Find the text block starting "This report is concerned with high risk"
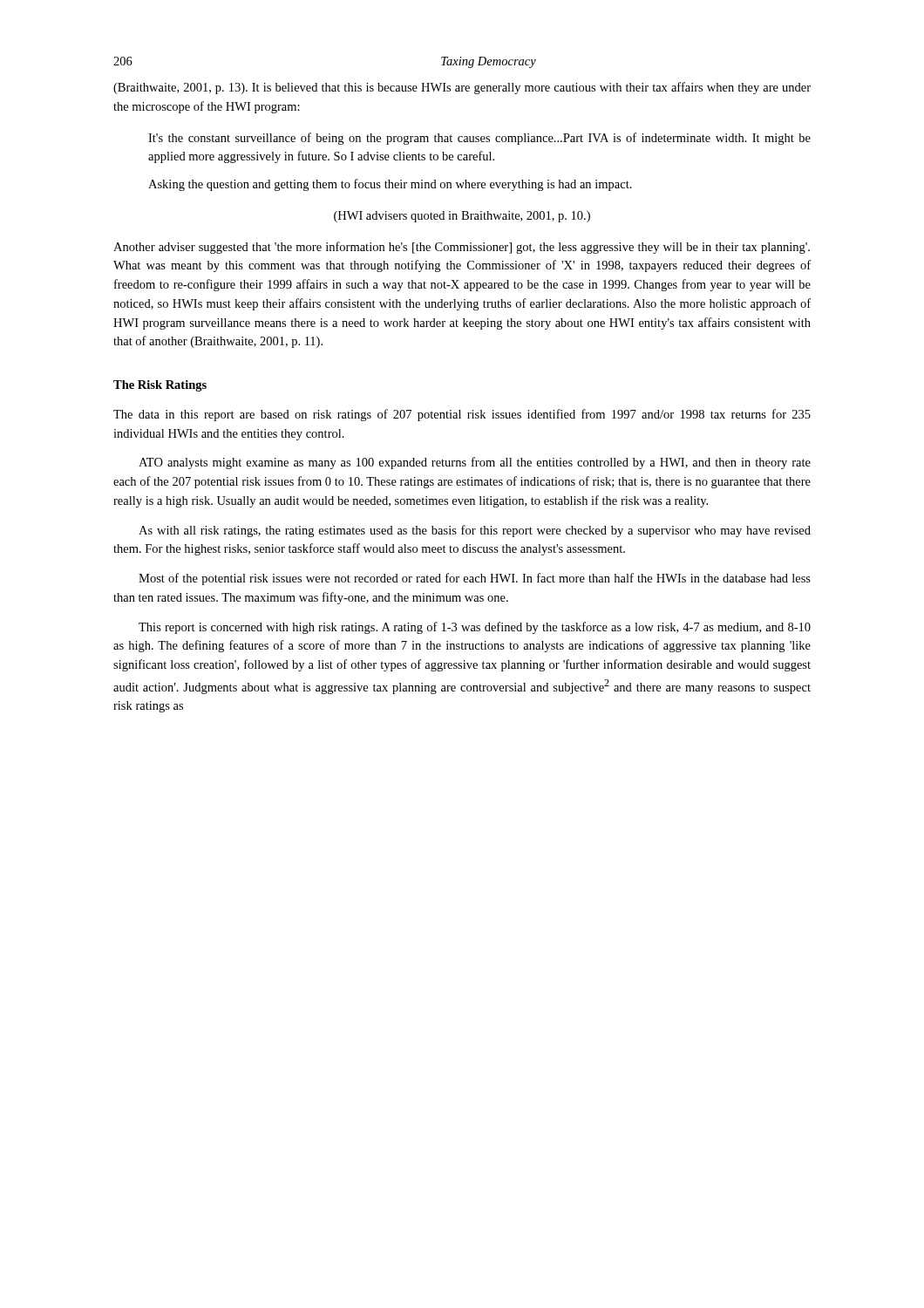This screenshot has height=1308, width=924. 462,667
